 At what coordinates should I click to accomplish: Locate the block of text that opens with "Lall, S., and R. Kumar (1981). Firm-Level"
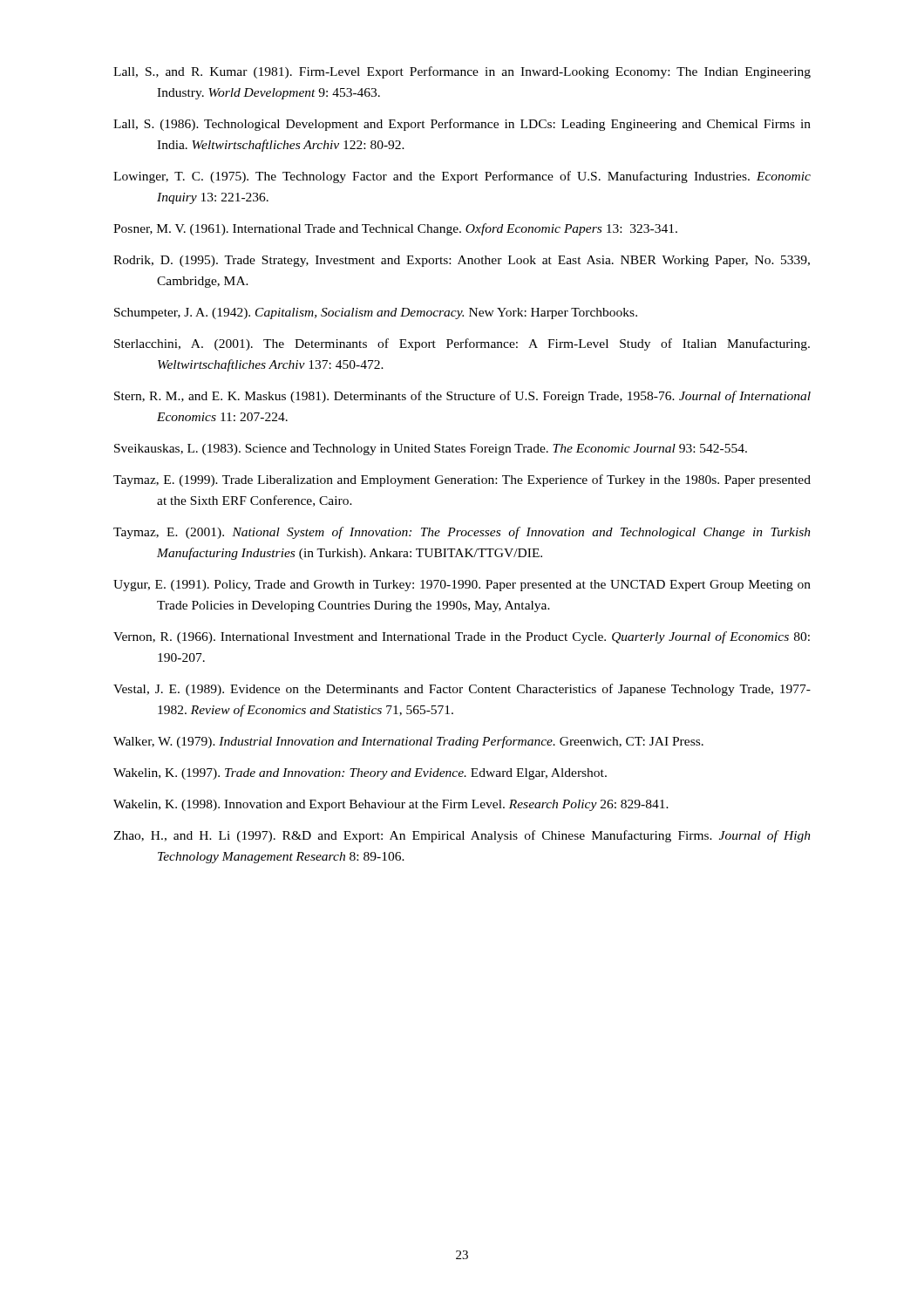point(462,82)
